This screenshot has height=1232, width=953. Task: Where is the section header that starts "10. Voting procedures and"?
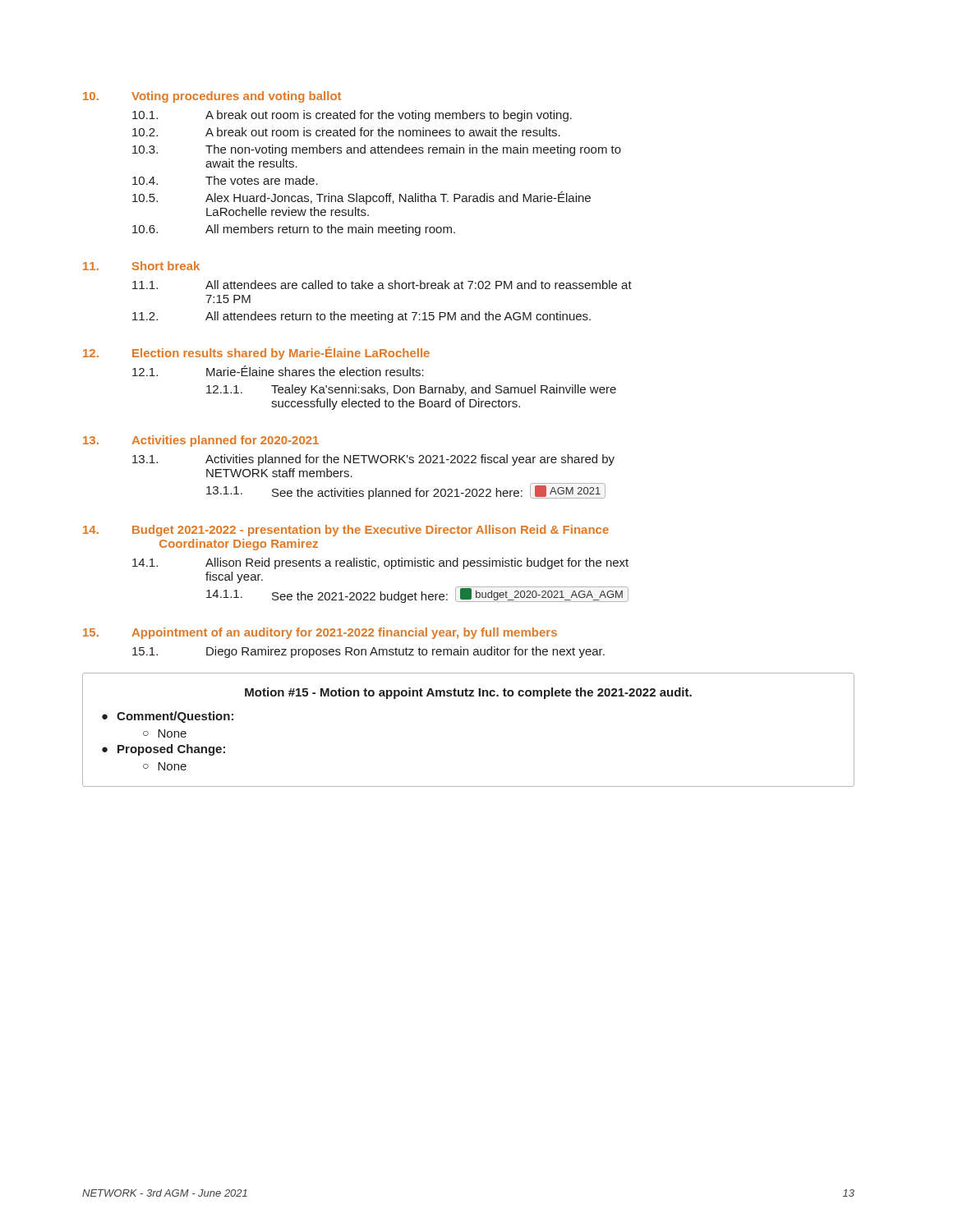(x=212, y=96)
